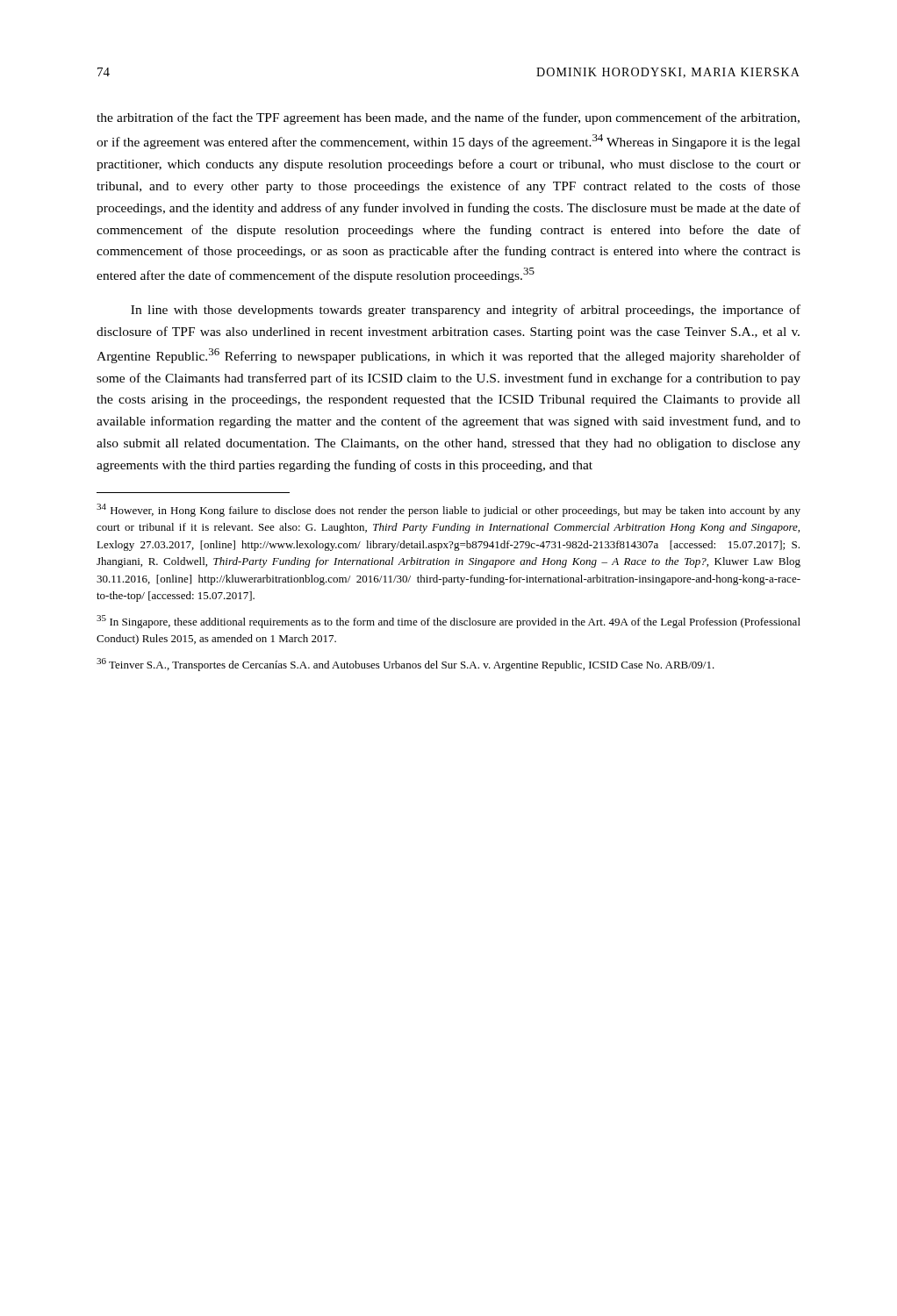Click the passage that begins "35 In Singapore,"
Image resolution: width=897 pixels, height=1316 pixels.
coord(448,629)
